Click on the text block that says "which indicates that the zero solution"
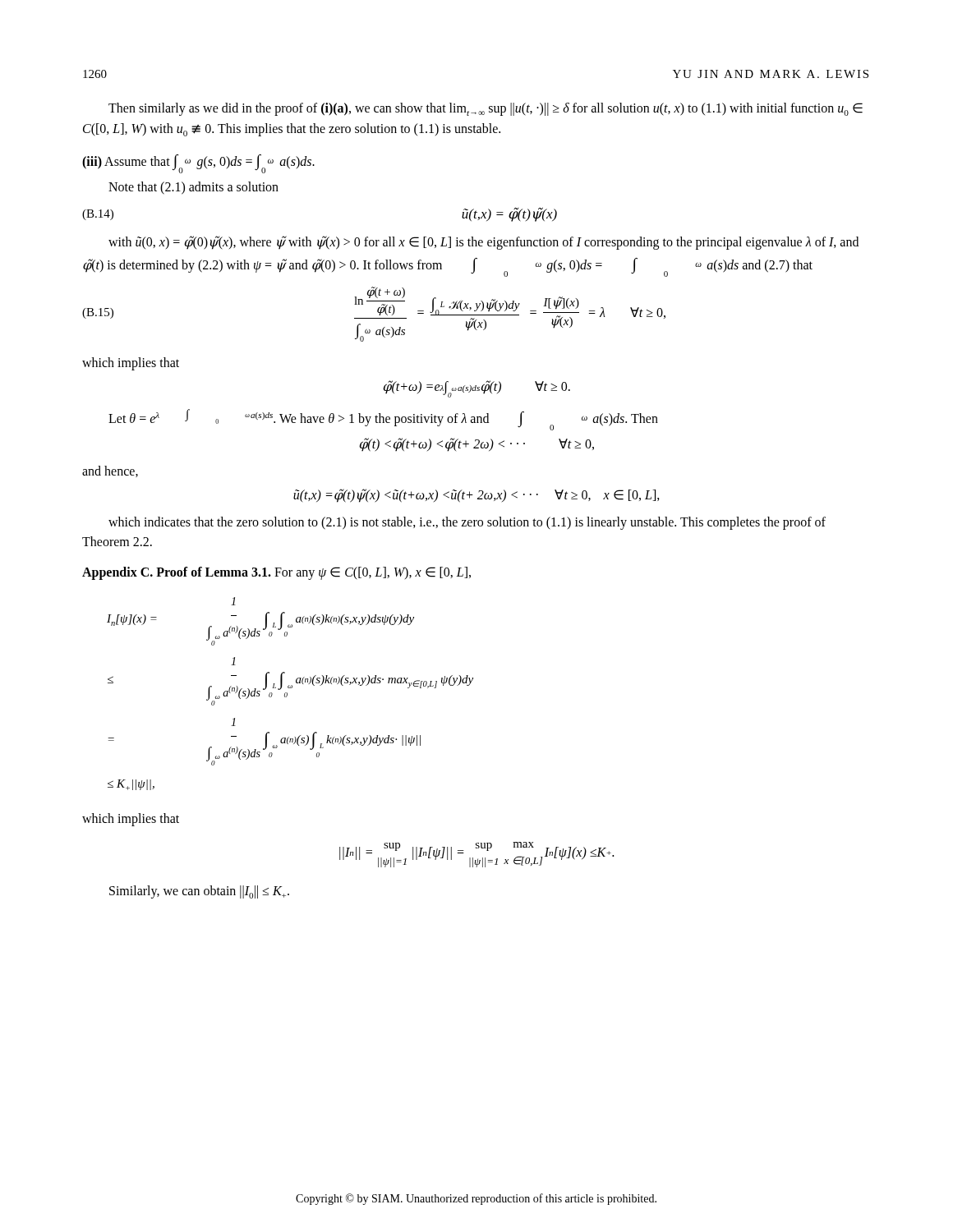Screen dimensions: 1232x953 click(454, 532)
